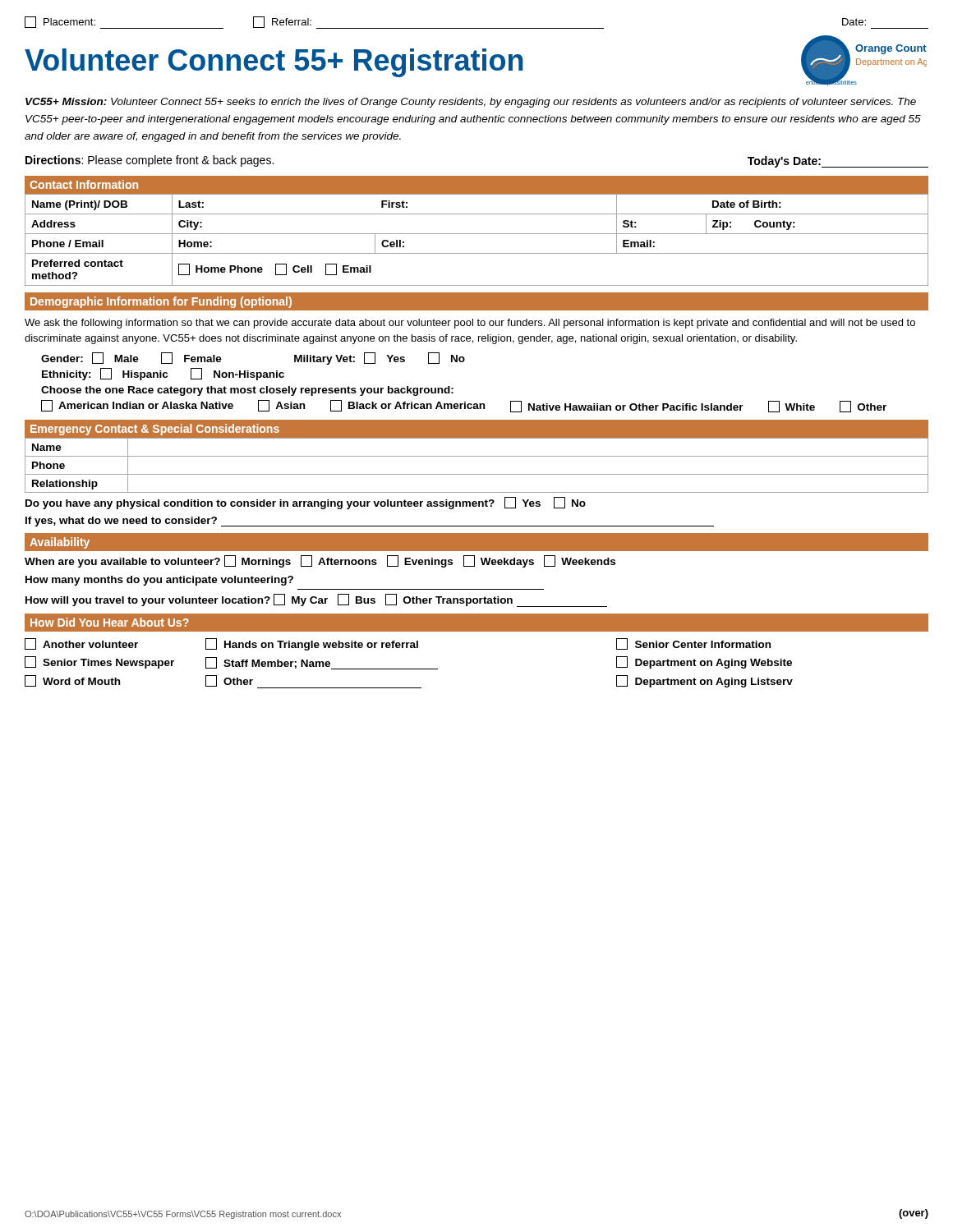The image size is (953, 1232).
Task: Click on the list item with the text "Word of Mouth"
Action: point(73,681)
